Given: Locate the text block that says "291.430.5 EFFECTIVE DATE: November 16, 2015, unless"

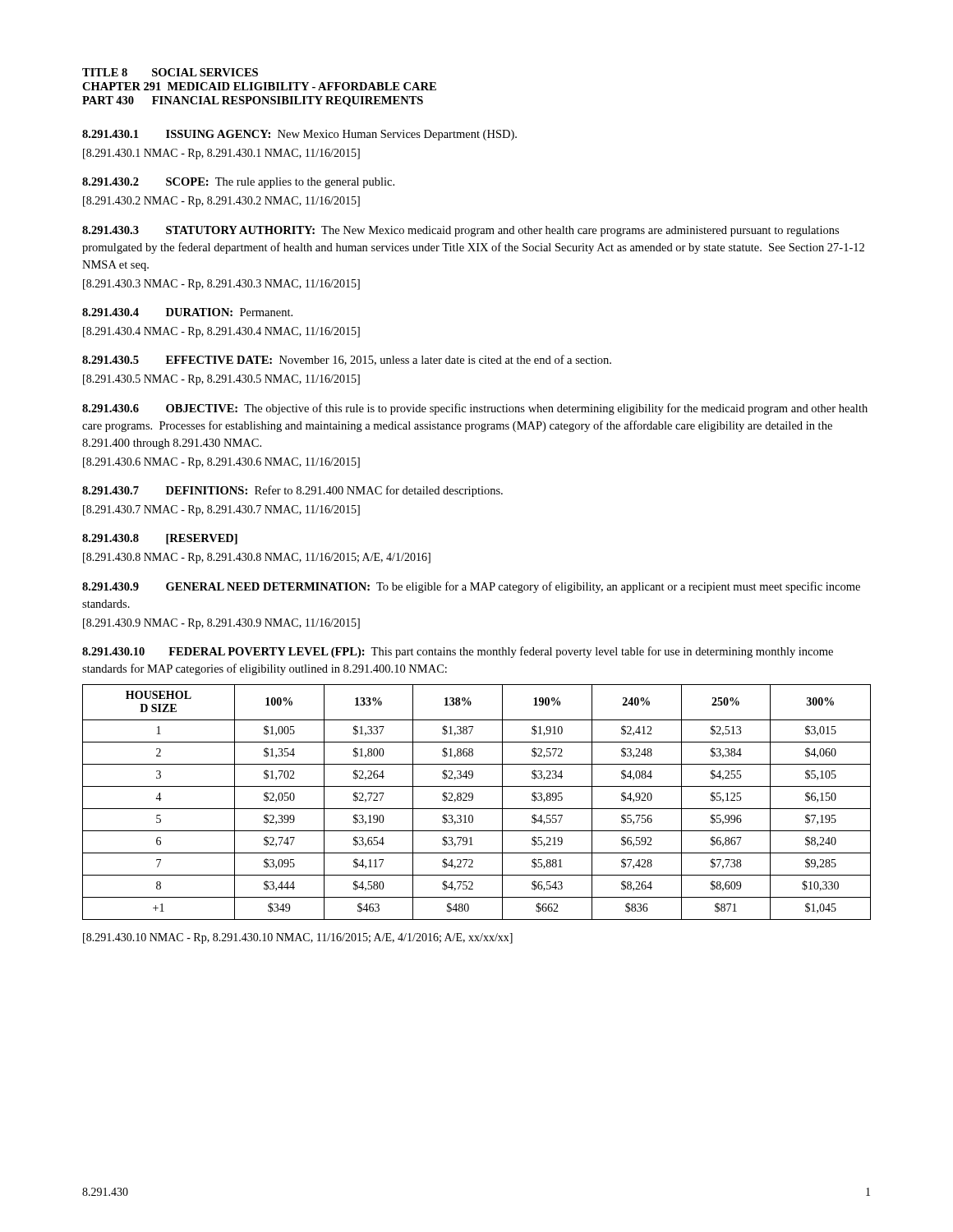Looking at the screenshot, I should coord(476,370).
